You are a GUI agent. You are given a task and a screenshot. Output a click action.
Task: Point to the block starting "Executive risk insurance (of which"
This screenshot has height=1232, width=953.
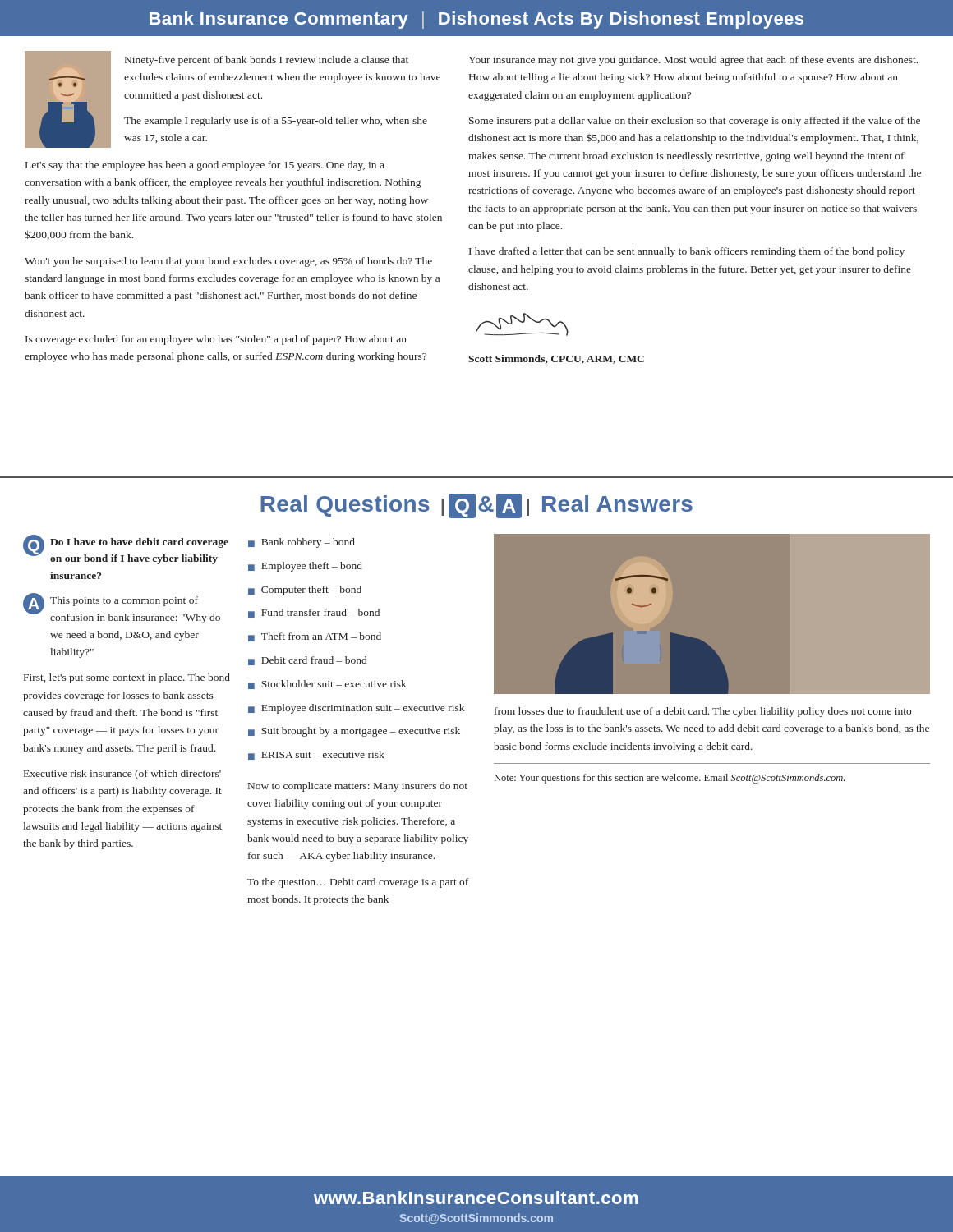(122, 808)
